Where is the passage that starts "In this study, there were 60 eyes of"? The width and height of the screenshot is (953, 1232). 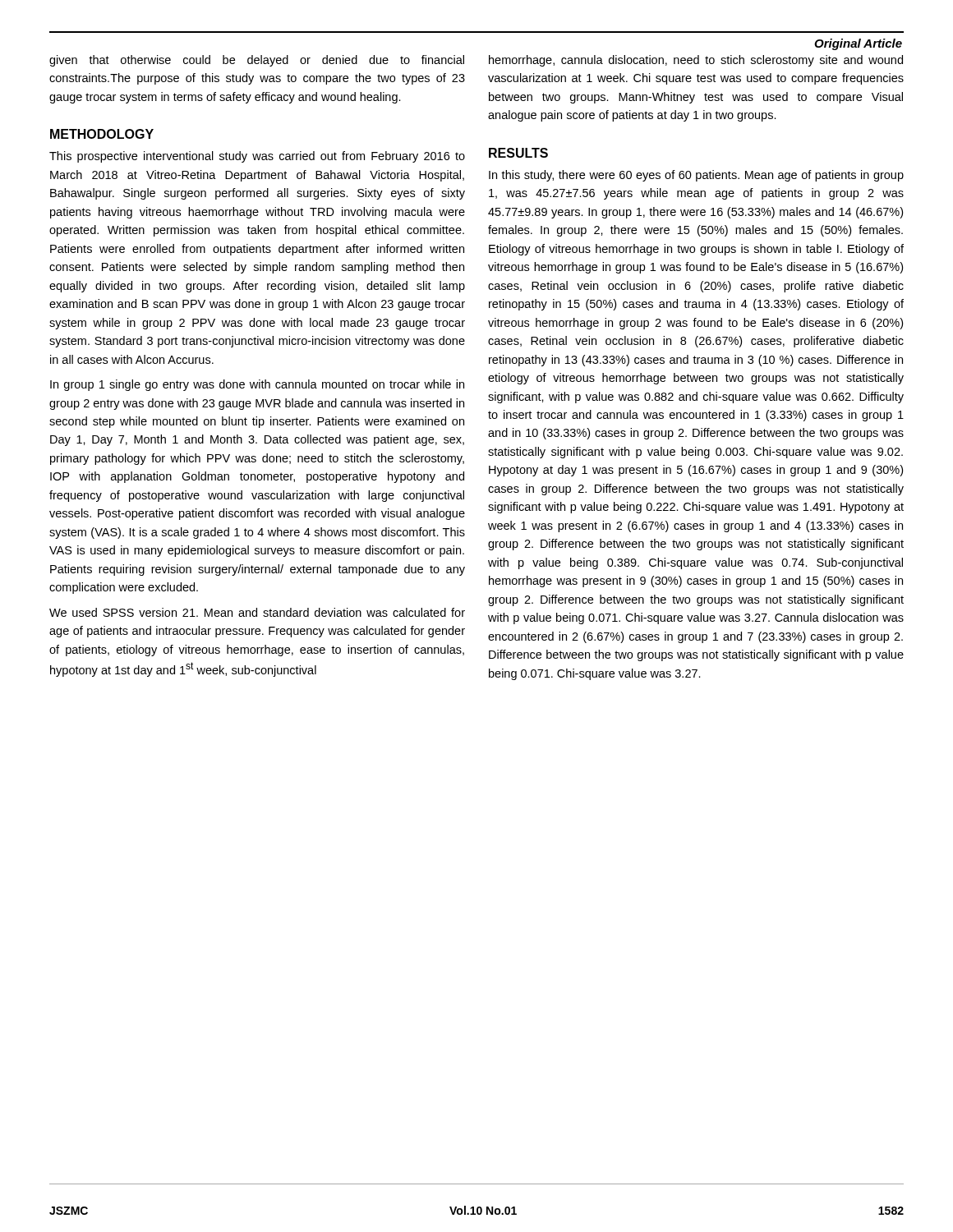(x=696, y=424)
